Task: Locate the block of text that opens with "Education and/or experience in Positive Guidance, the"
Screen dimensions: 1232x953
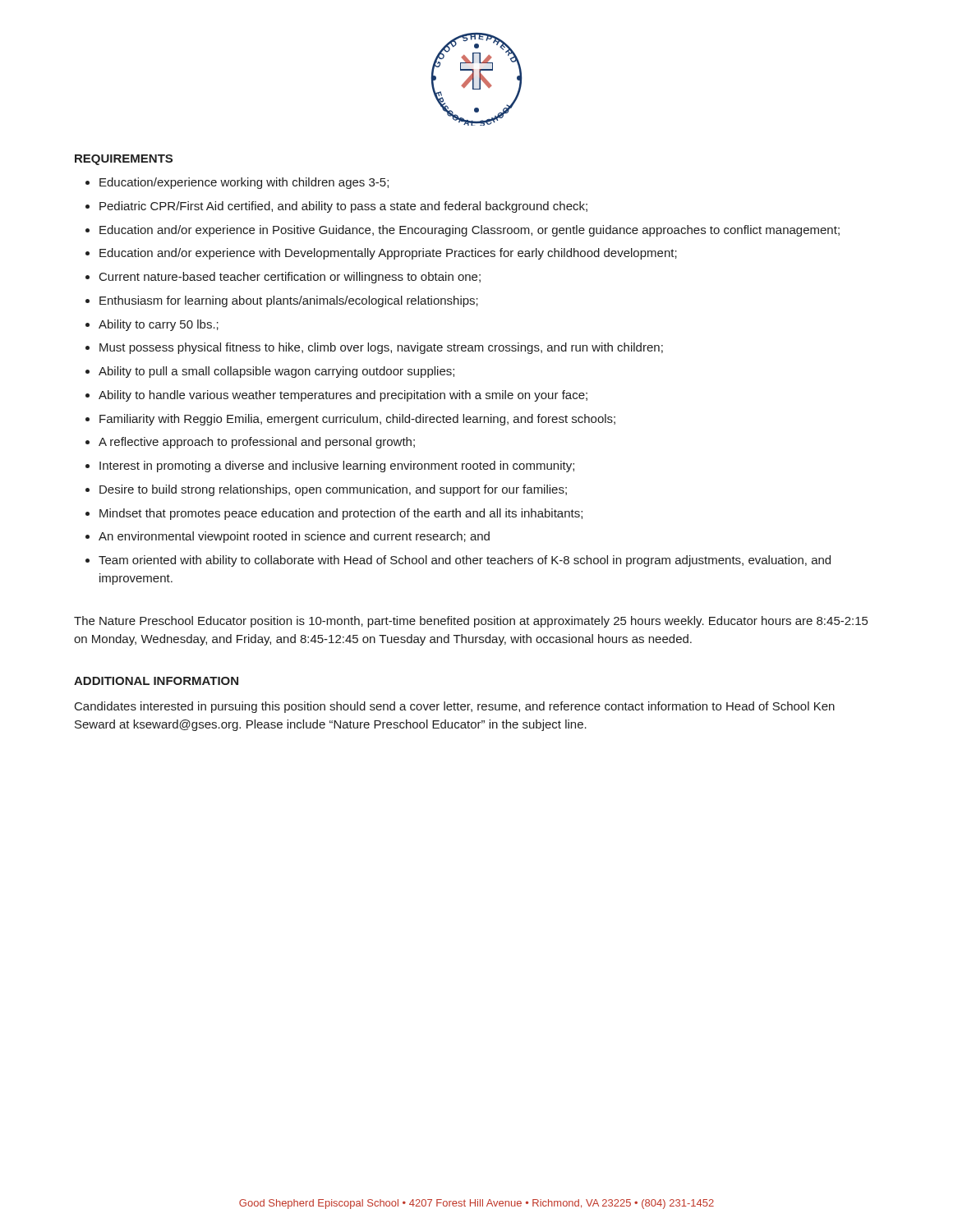Action: pos(469,229)
